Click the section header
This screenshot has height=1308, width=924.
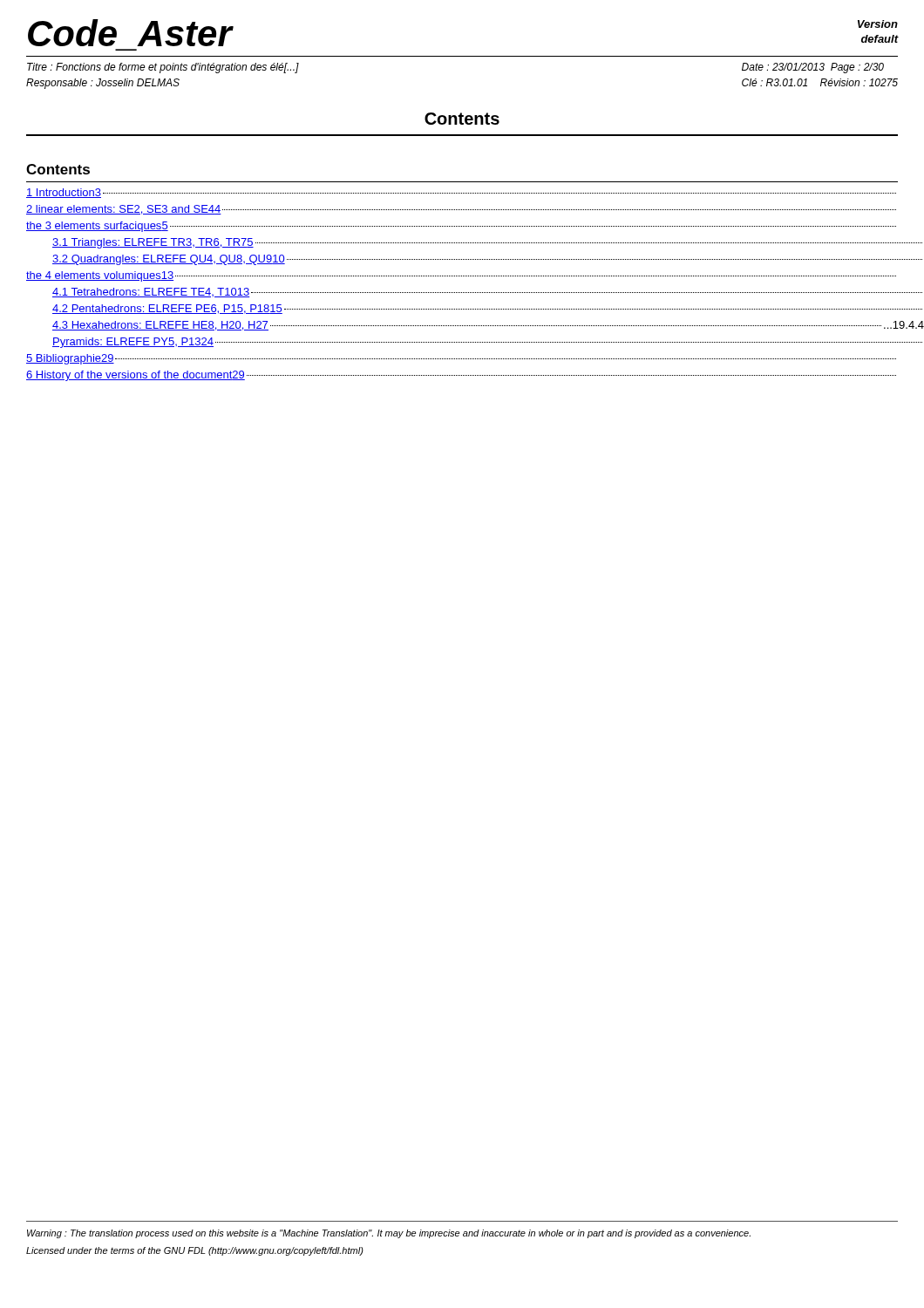58,170
